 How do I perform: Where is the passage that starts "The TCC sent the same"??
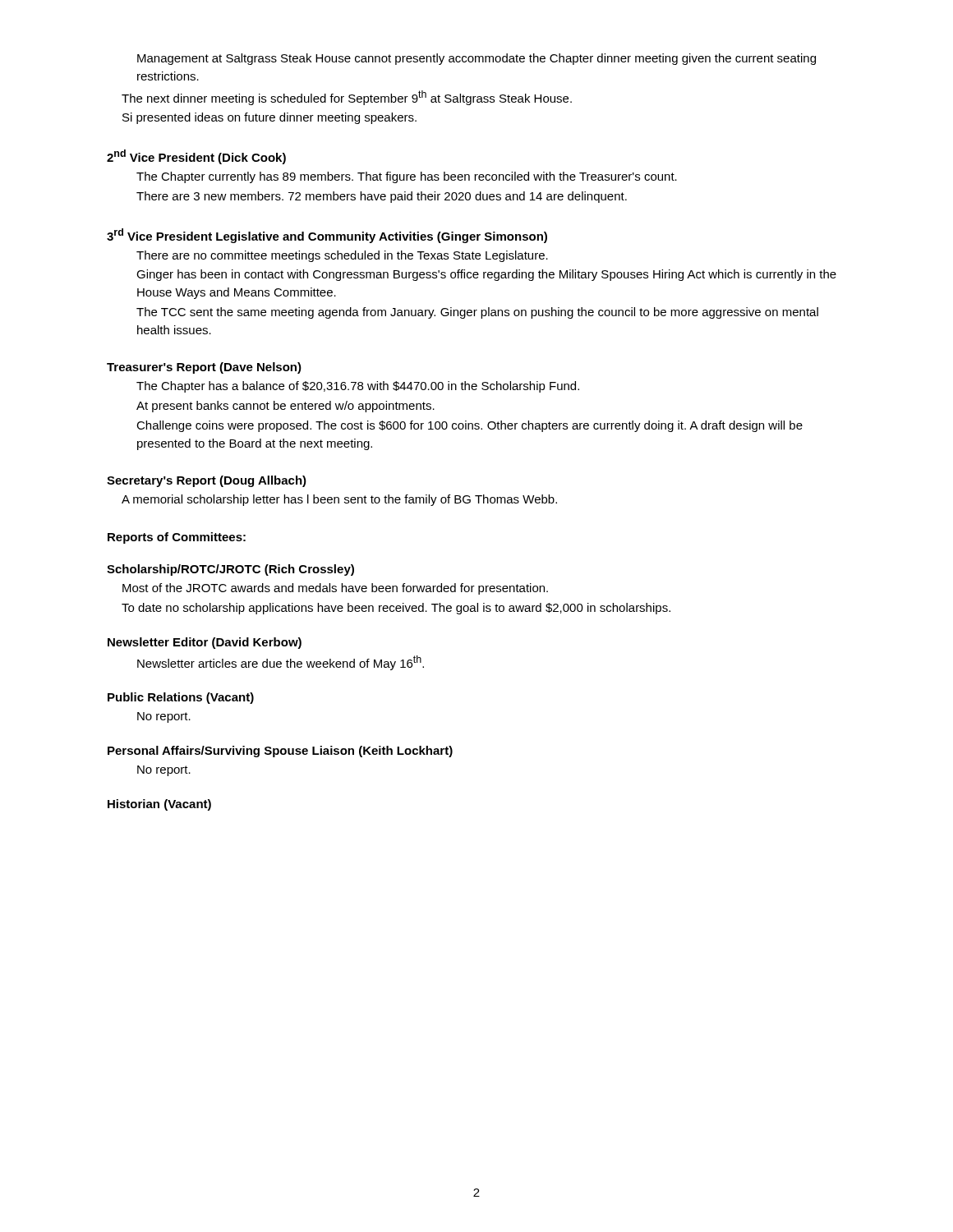coord(491,321)
